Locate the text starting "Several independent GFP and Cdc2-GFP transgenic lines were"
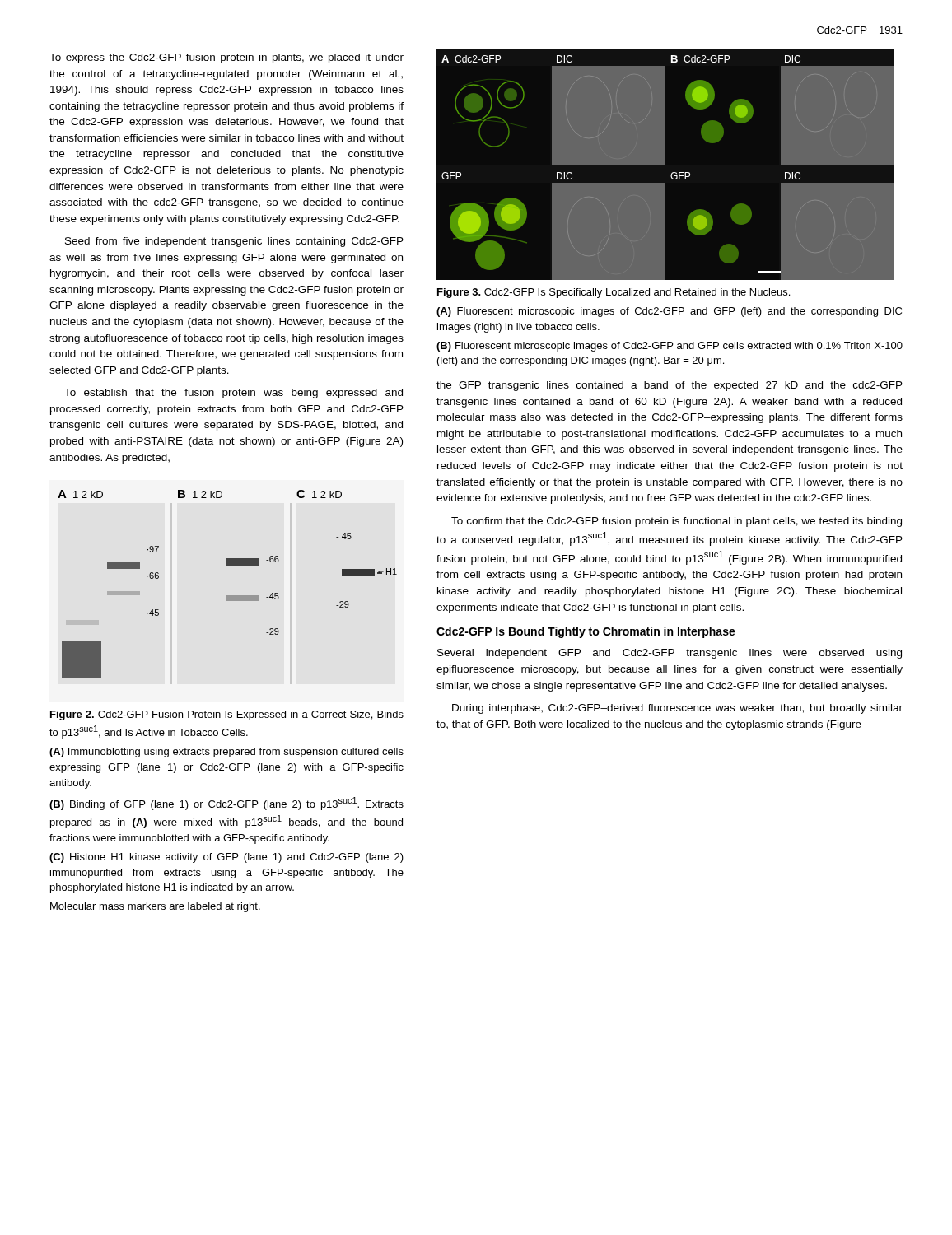 click(670, 669)
